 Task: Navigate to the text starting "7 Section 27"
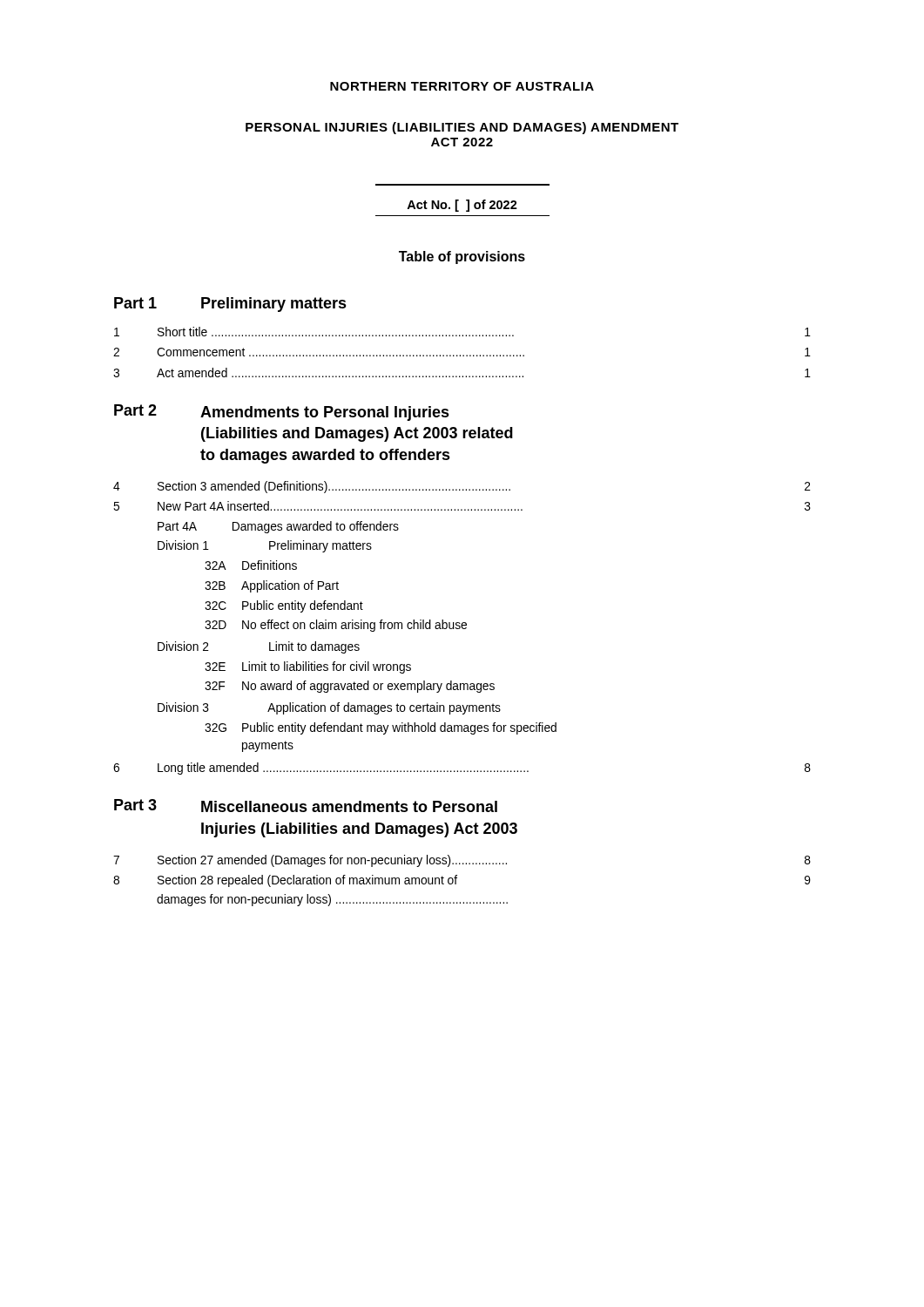(462, 861)
